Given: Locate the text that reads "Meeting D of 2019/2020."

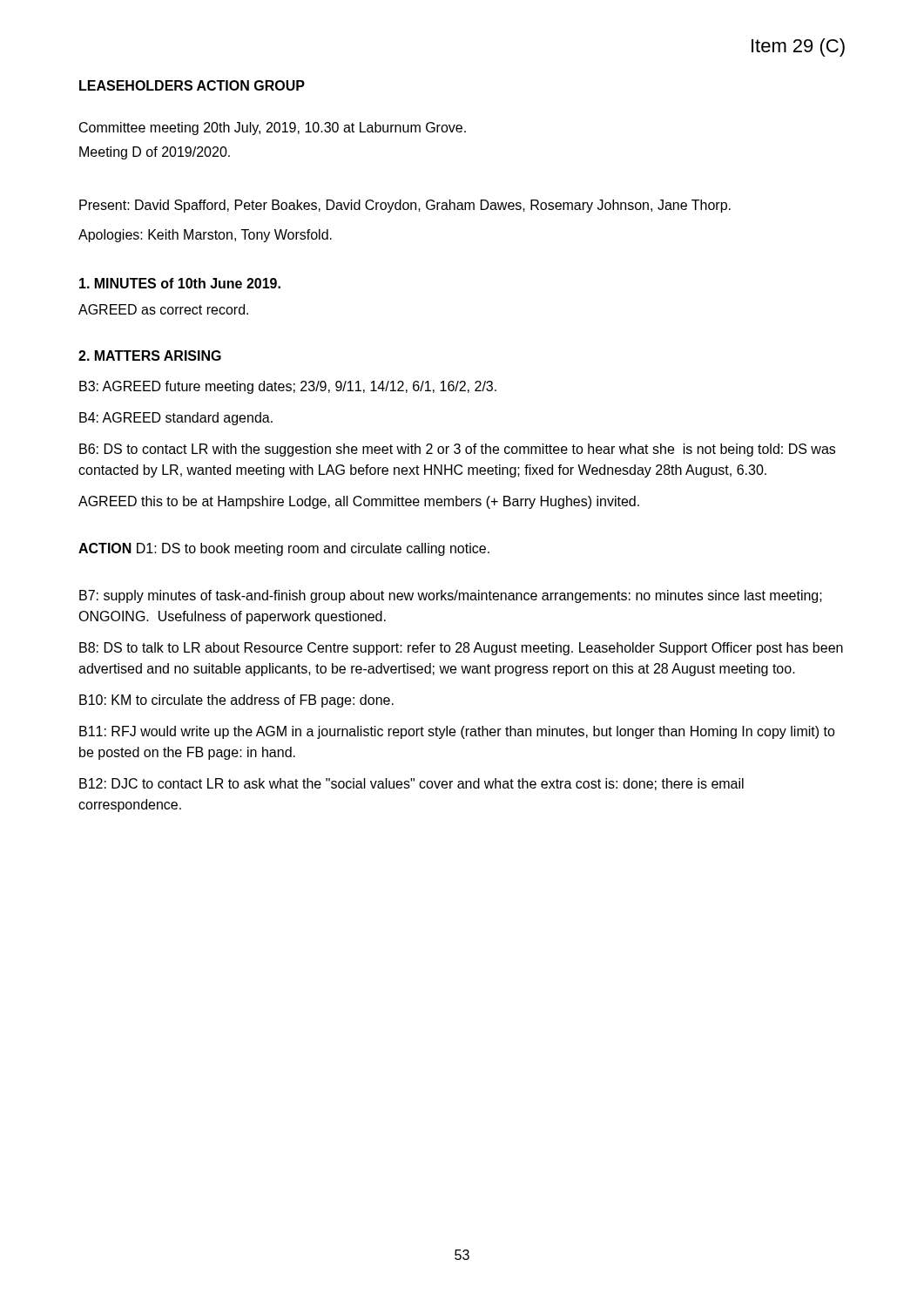Looking at the screenshot, I should 155,152.
